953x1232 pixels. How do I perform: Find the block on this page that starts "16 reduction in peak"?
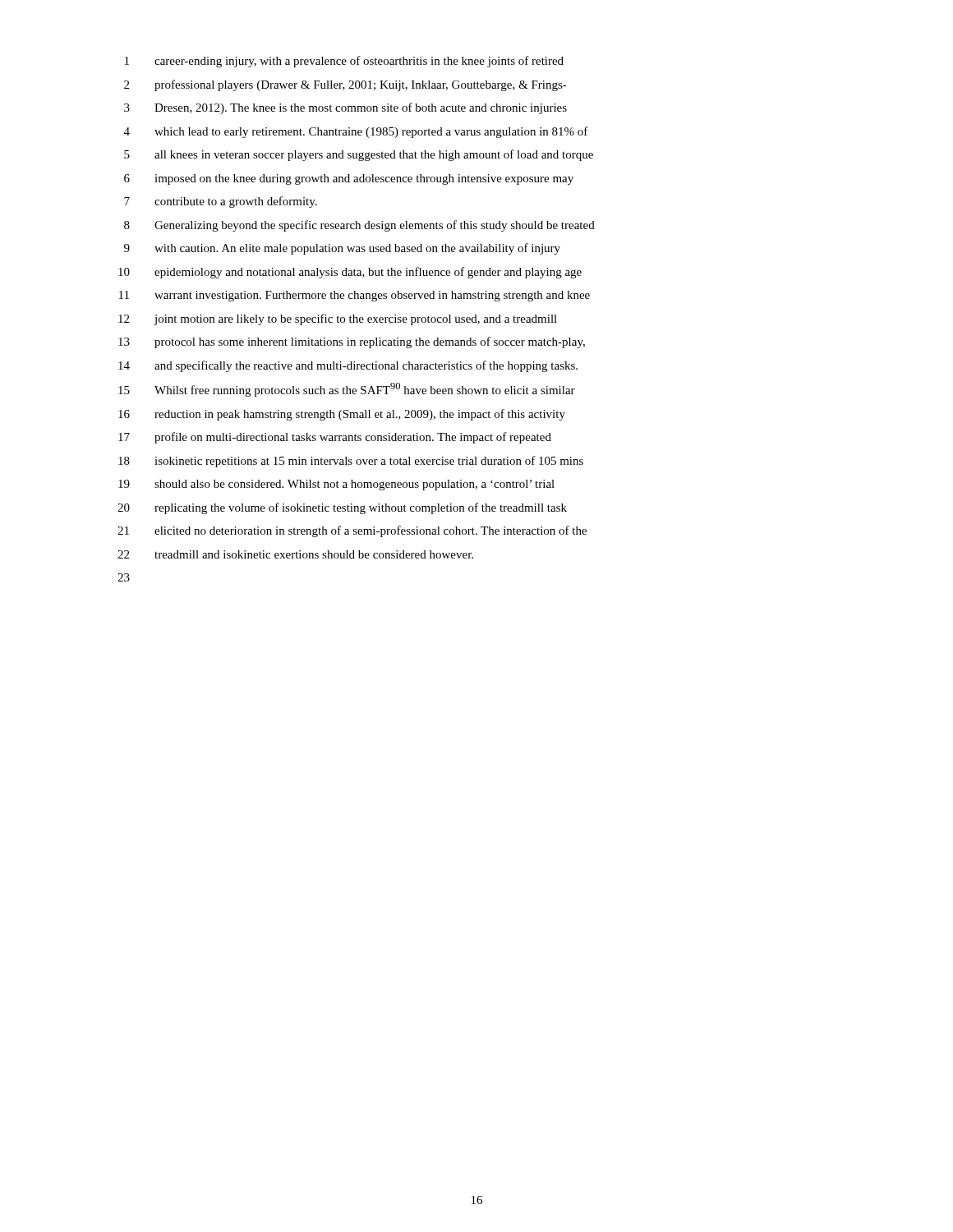[x=476, y=414]
